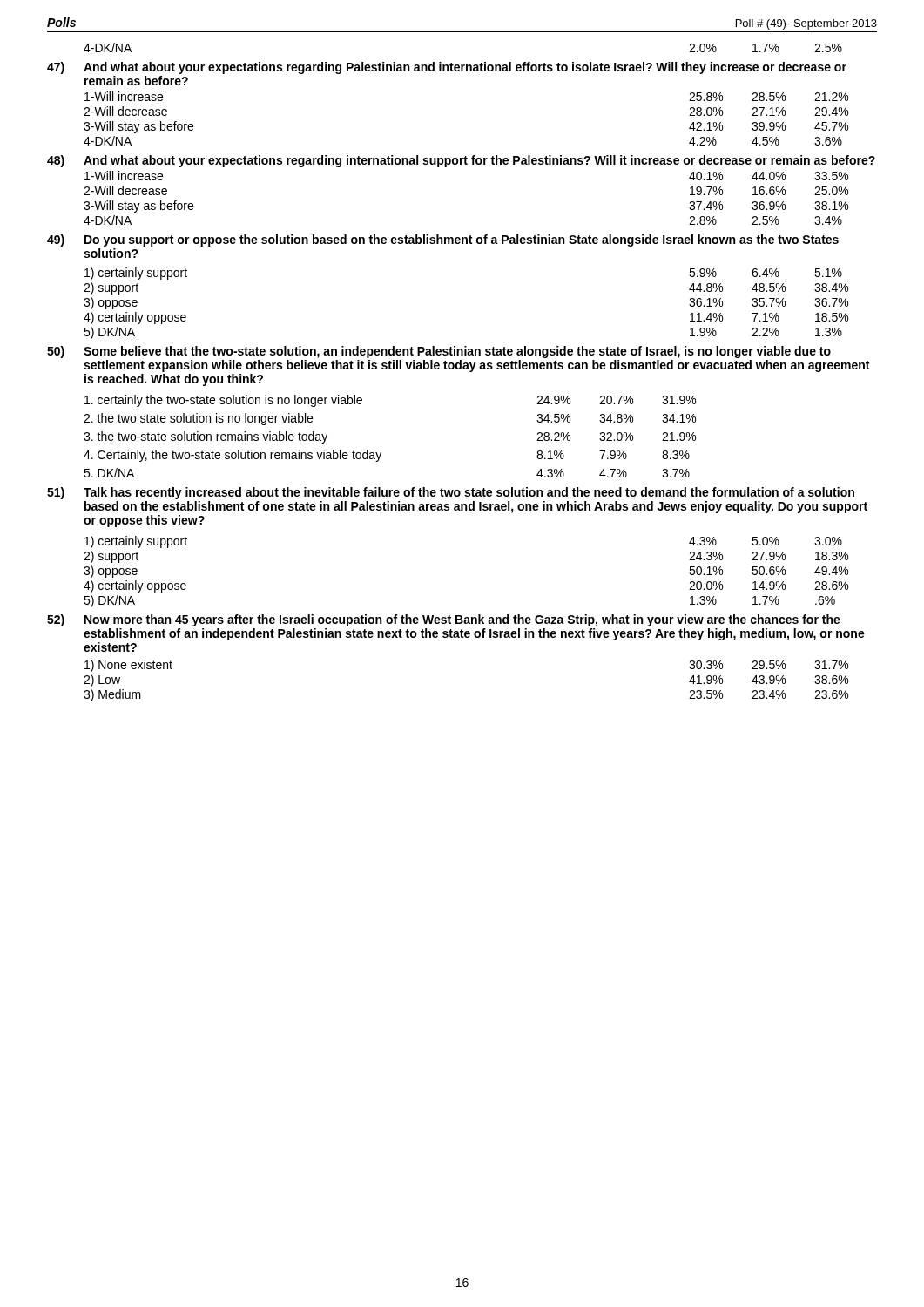Click the passage that begins "50) Some believe that the two-state solution, an"
Screen dimensions: 1307x924
(439, 352)
